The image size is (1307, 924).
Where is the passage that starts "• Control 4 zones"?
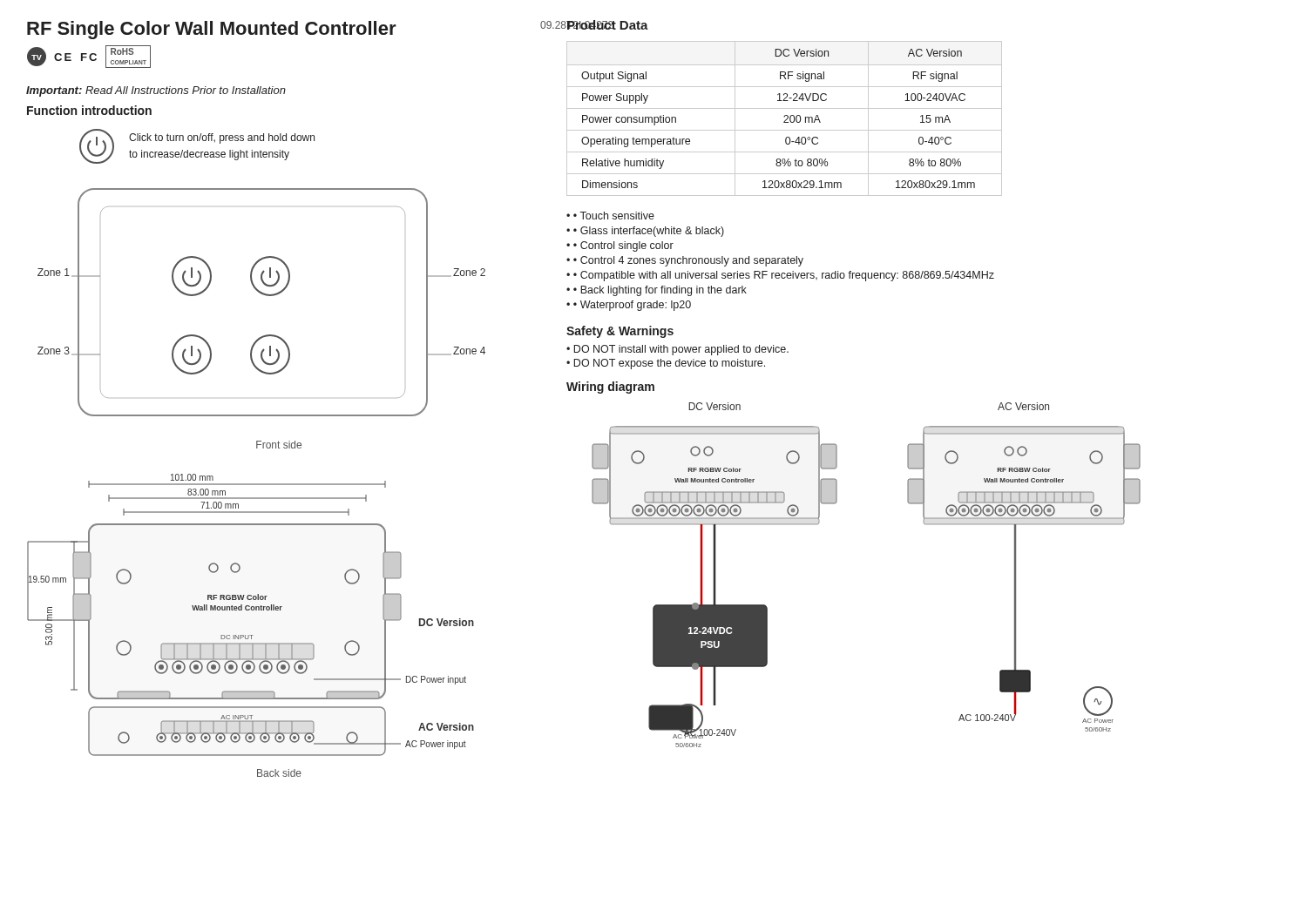688,260
